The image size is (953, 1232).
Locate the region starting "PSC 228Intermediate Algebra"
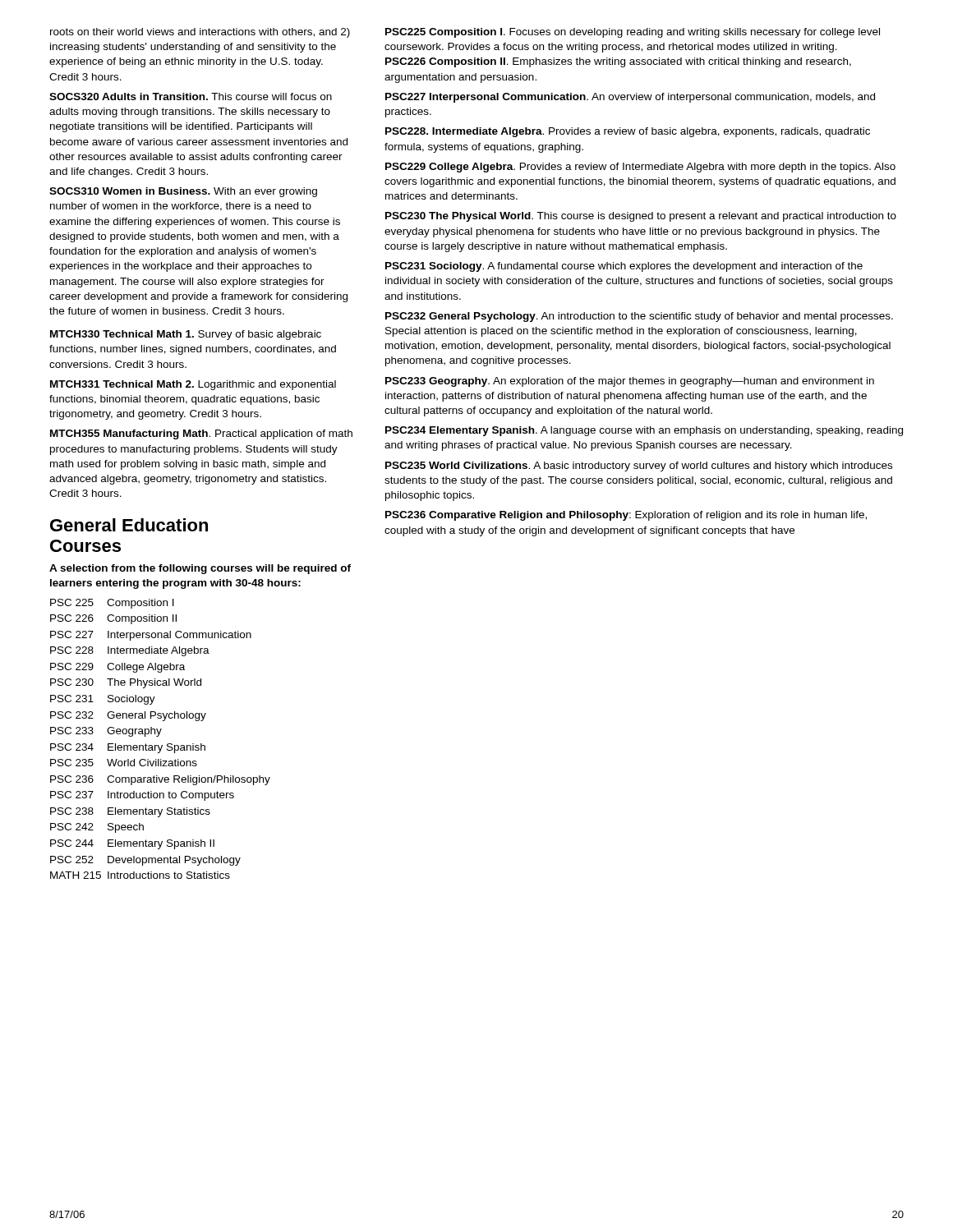[x=201, y=651]
